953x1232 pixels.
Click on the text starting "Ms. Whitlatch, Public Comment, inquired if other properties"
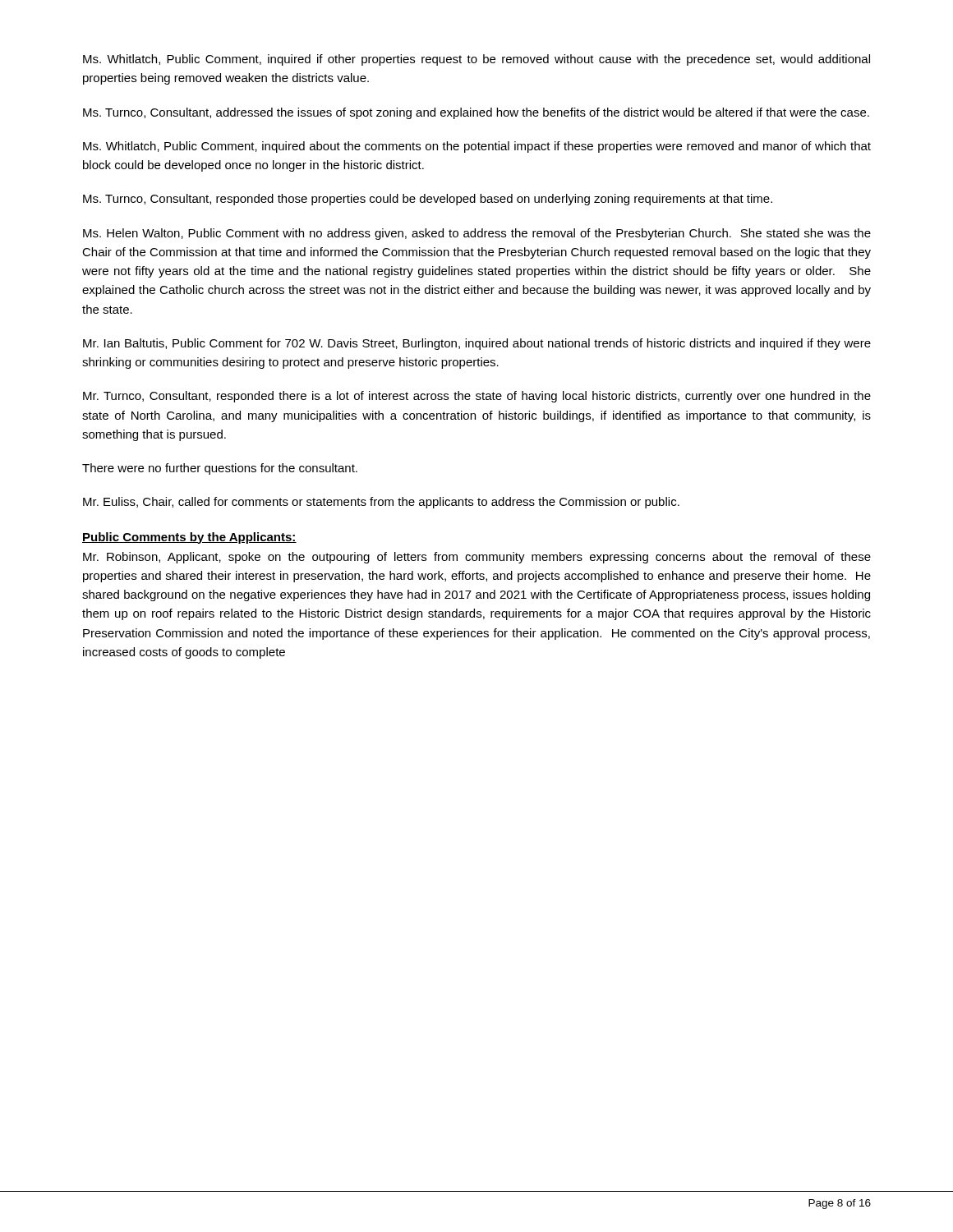coord(476,68)
